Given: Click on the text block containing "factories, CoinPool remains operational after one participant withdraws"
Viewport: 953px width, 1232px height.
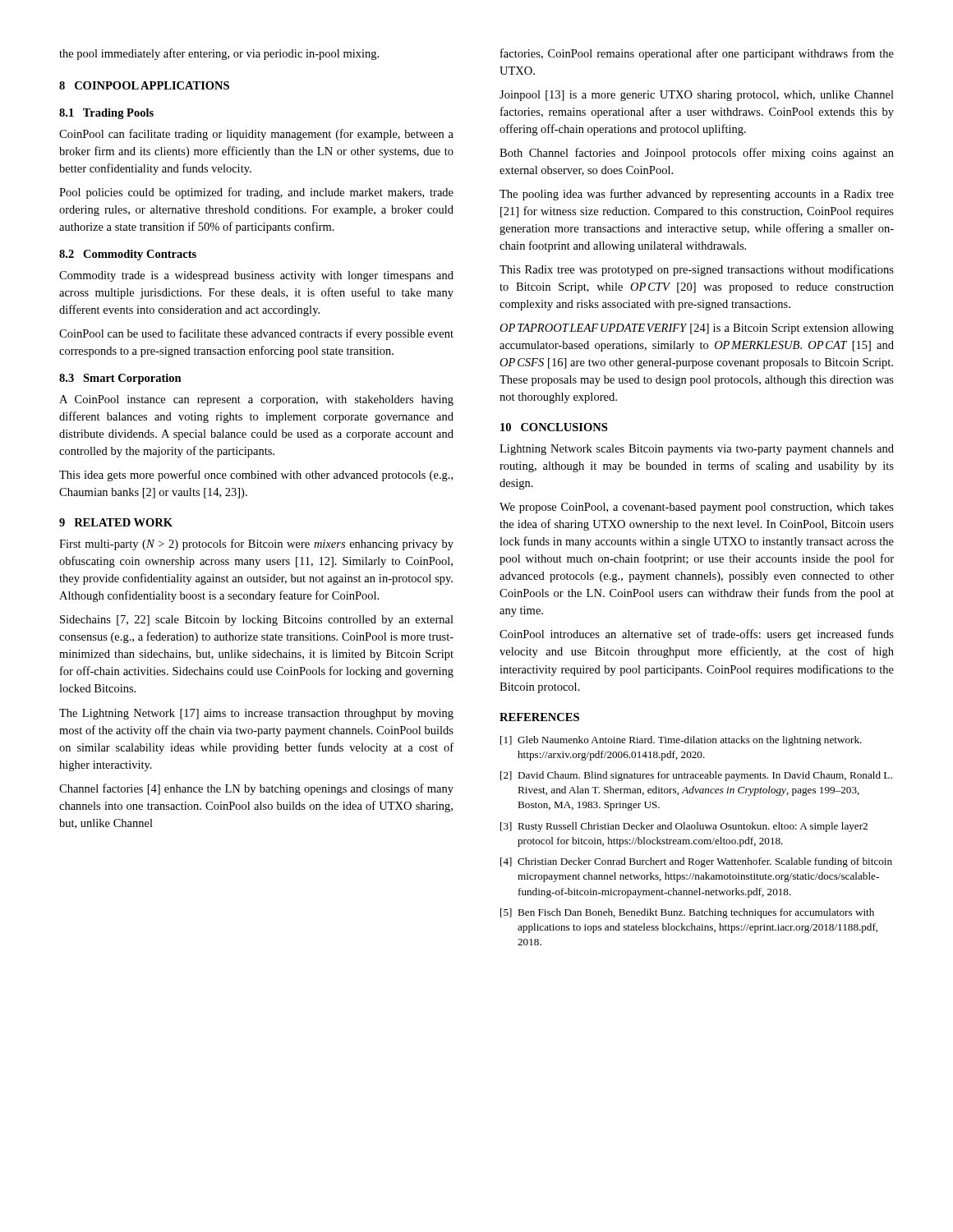Looking at the screenshot, I should [x=697, y=226].
